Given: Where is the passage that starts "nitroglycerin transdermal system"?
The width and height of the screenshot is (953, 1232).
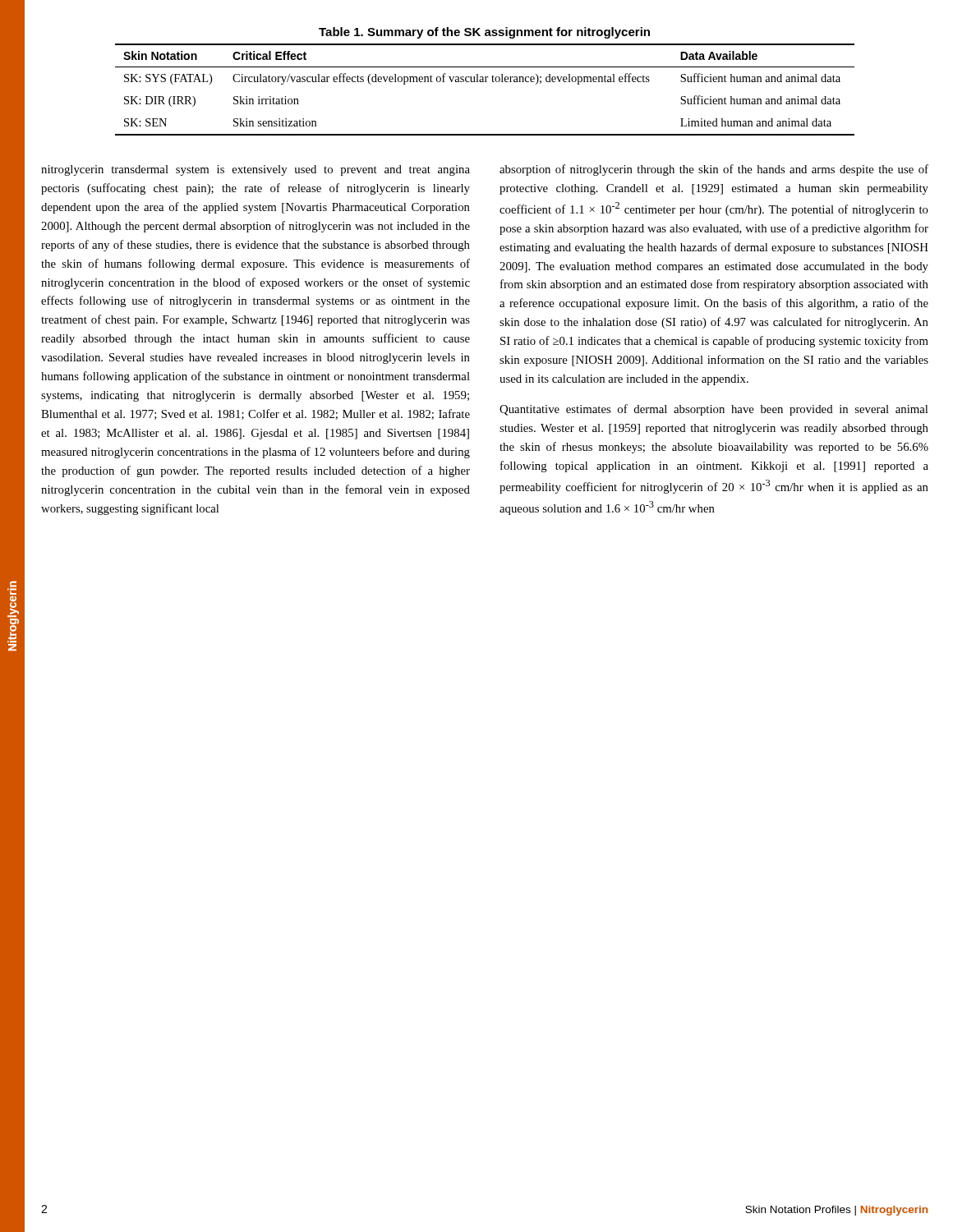Looking at the screenshot, I should [255, 339].
